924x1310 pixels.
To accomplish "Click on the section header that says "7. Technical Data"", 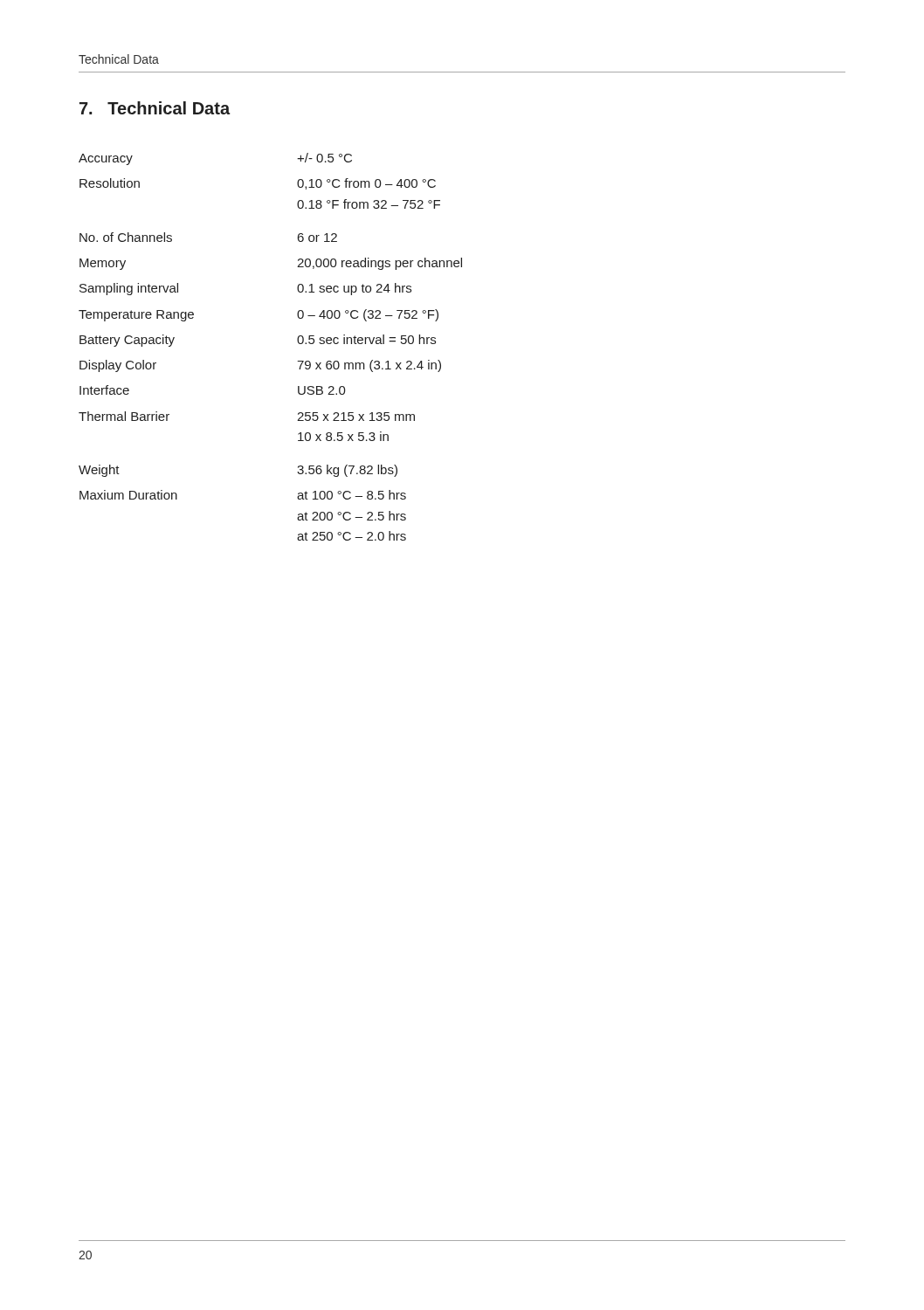I will point(154,108).
